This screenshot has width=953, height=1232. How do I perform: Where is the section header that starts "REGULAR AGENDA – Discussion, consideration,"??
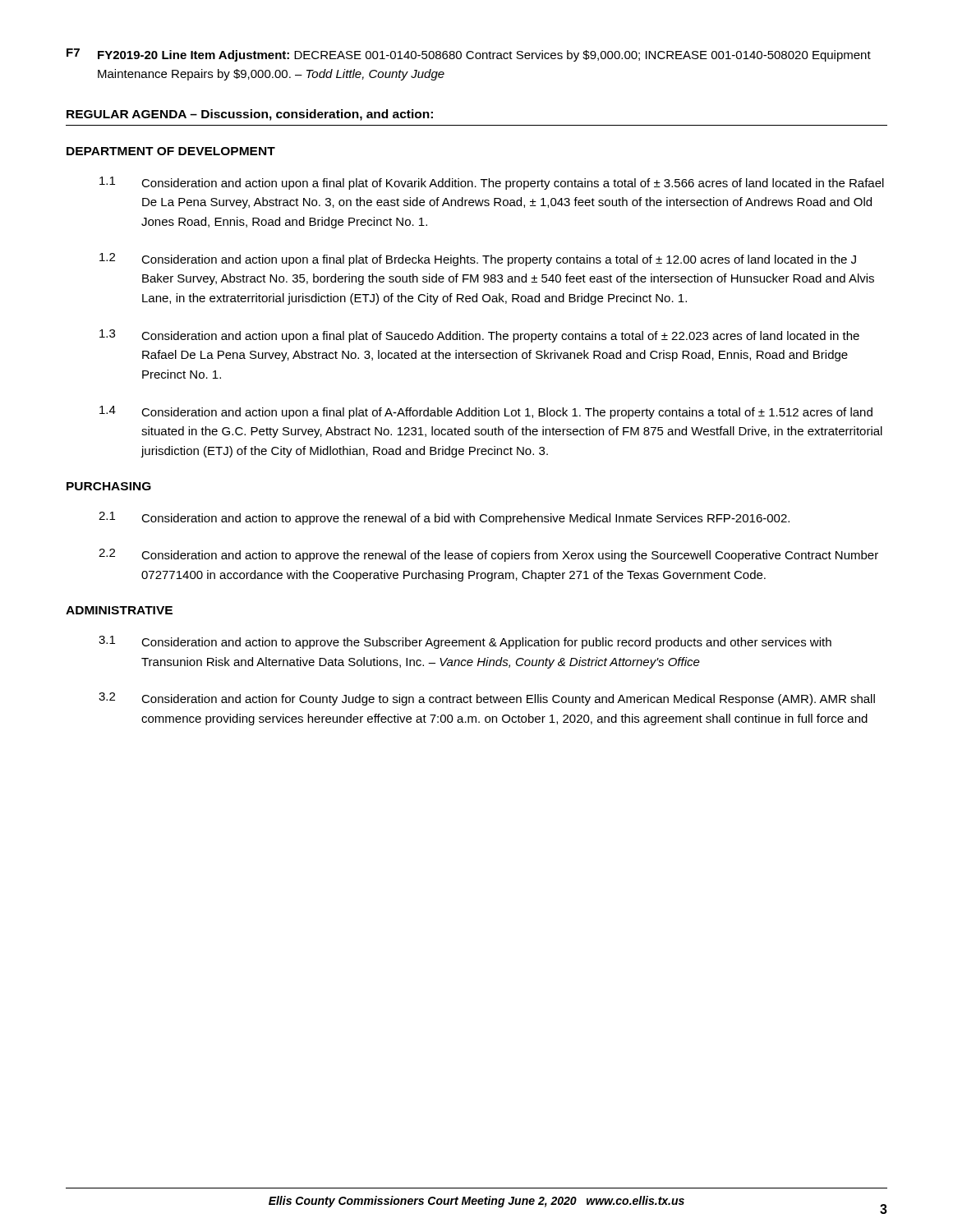click(x=250, y=113)
